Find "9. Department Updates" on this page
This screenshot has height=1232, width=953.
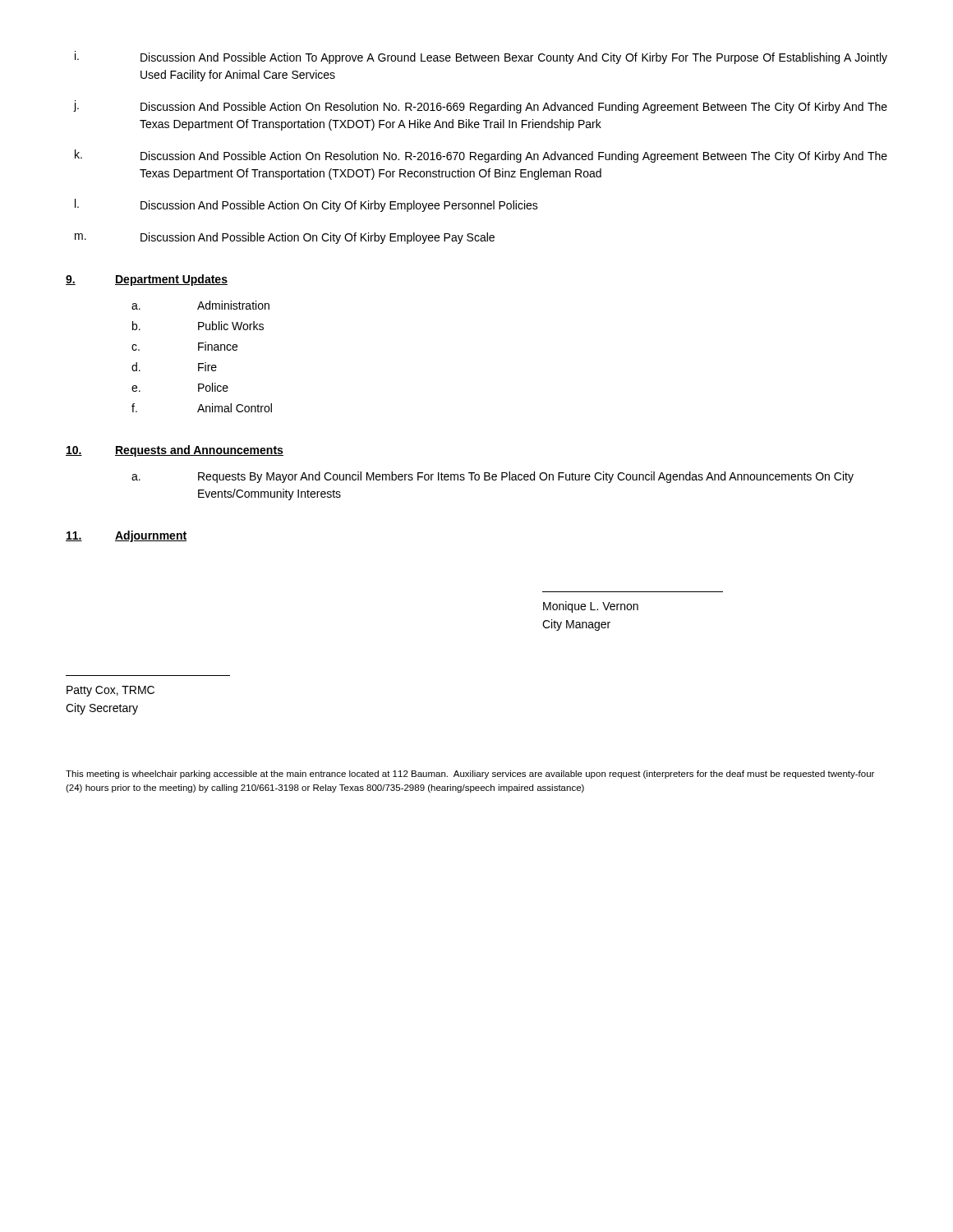tap(147, 279)
